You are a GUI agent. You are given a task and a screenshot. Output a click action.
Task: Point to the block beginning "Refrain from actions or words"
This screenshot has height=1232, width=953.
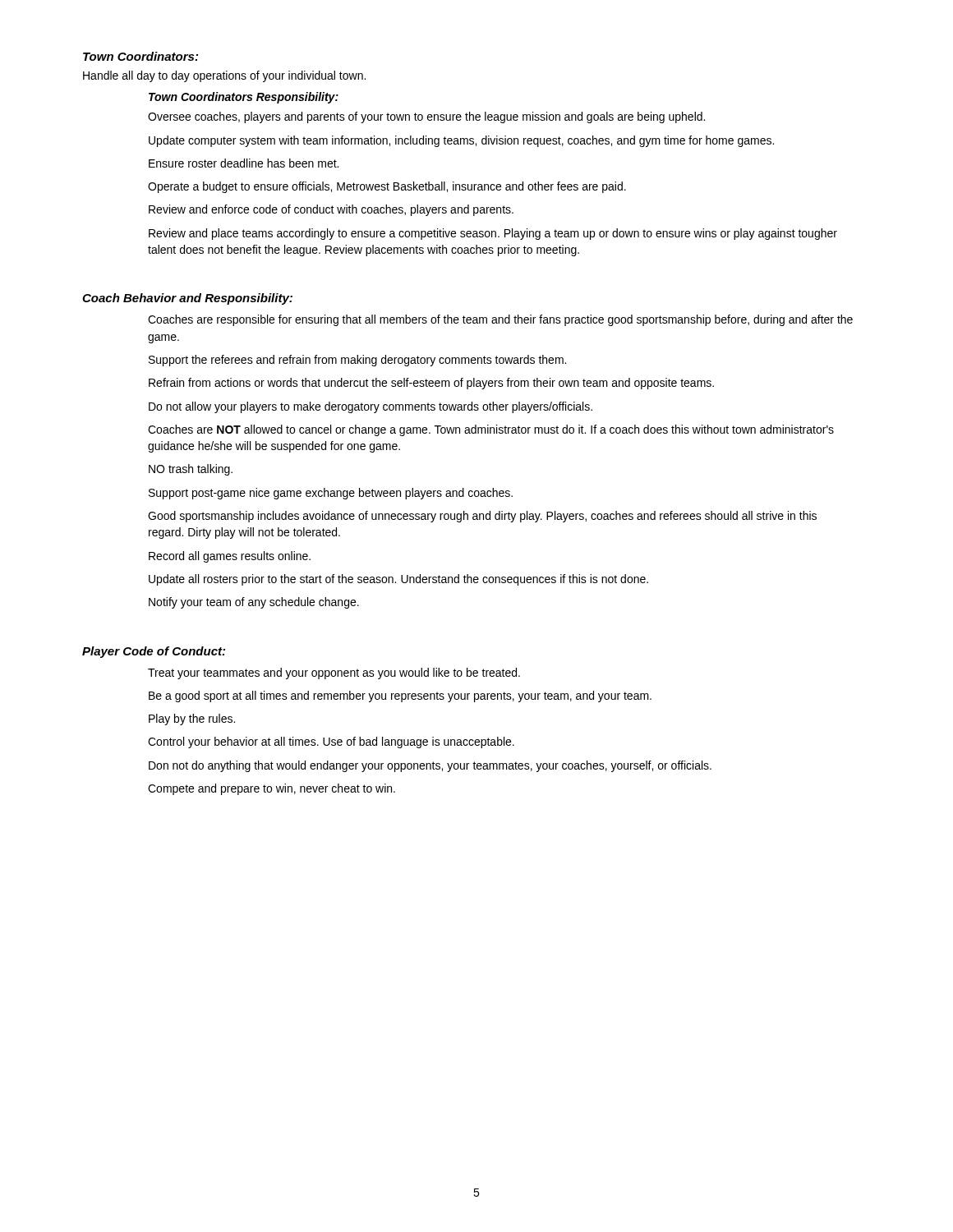coord(431,383)
